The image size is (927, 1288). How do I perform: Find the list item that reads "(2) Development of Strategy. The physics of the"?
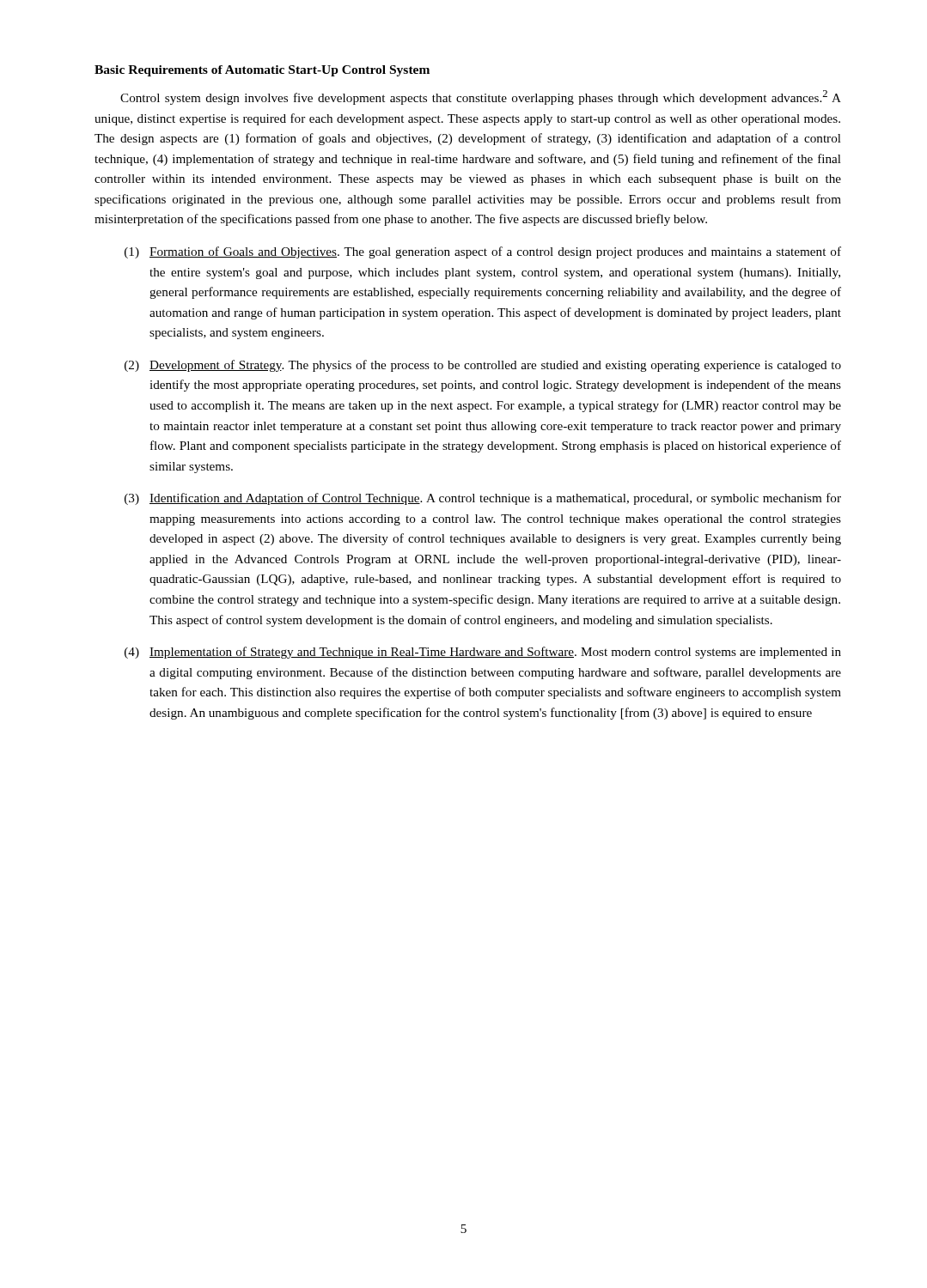coord(468,415)
